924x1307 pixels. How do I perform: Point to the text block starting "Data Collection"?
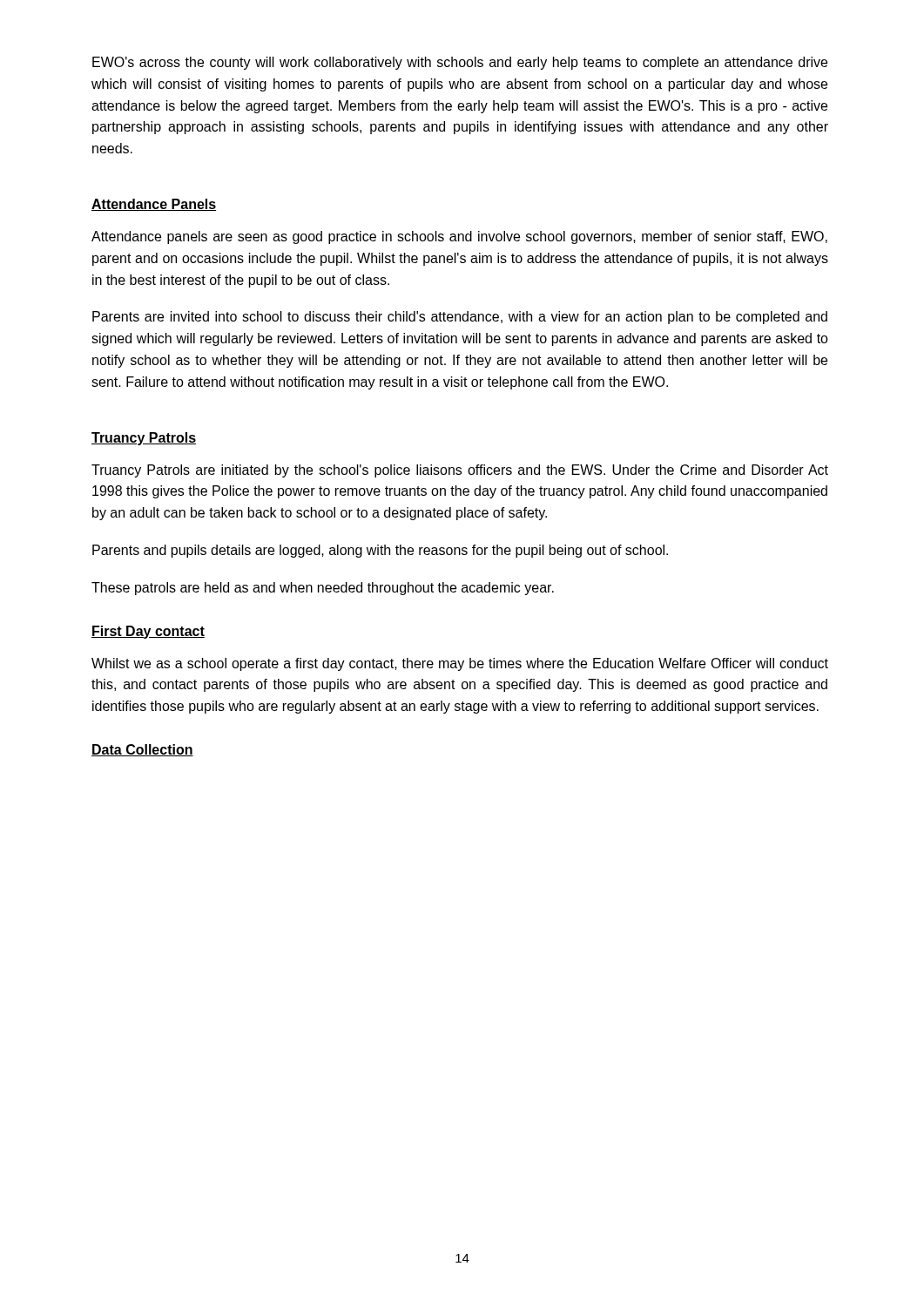[x=142, y=750]
